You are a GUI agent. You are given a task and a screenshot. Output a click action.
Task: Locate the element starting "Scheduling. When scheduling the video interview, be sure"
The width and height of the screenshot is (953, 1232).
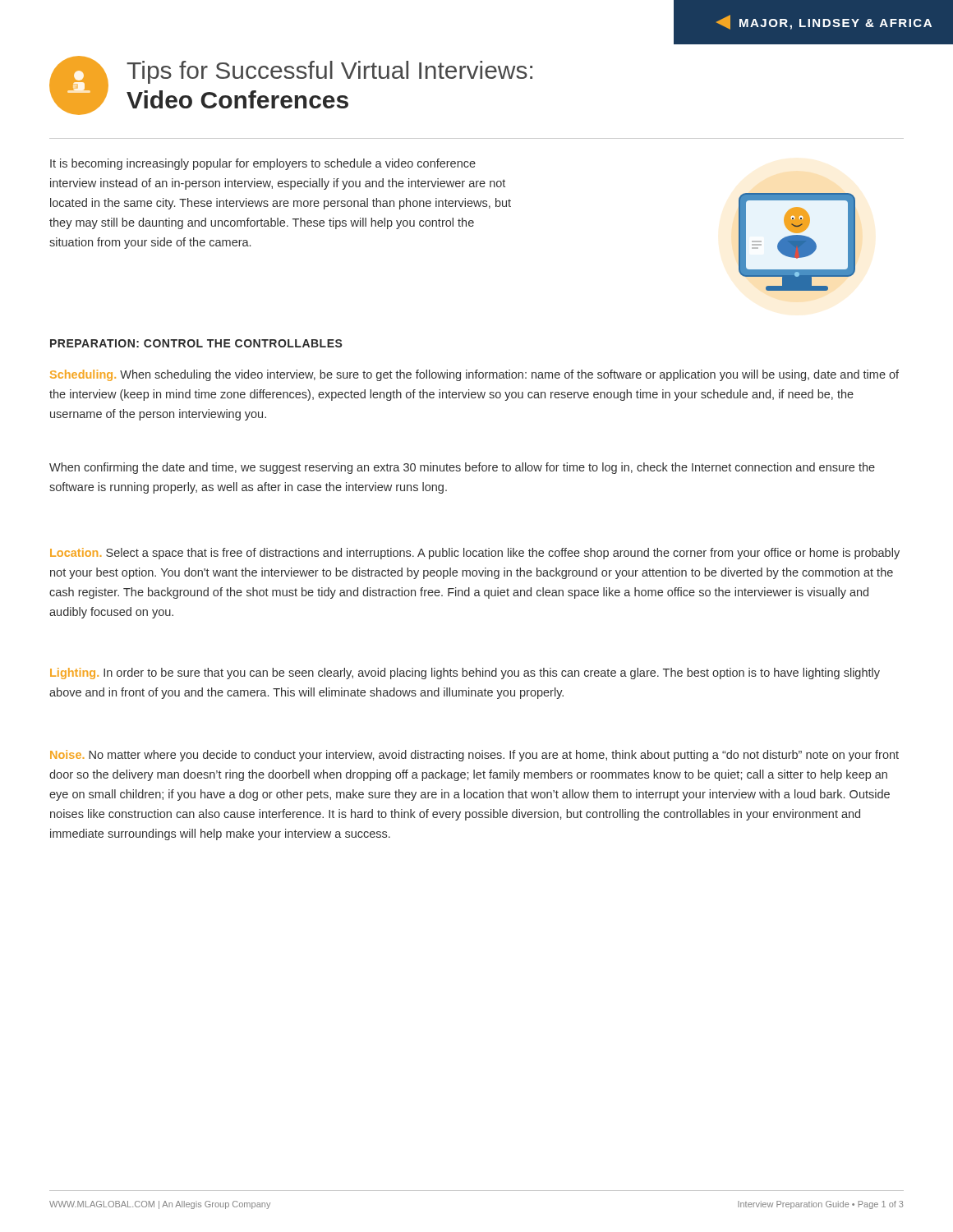476,395
